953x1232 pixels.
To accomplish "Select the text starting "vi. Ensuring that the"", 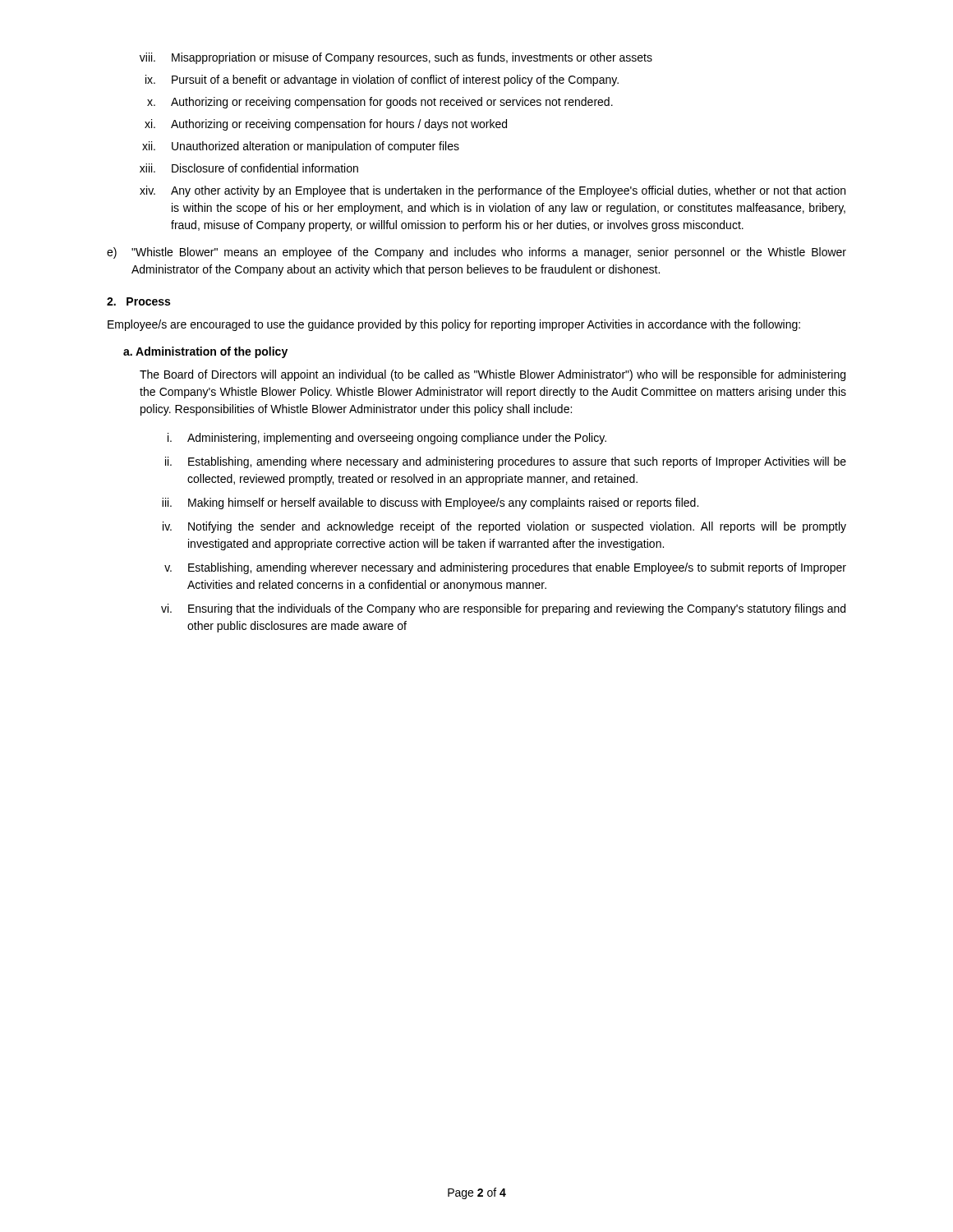I will [x=476, y=618].
